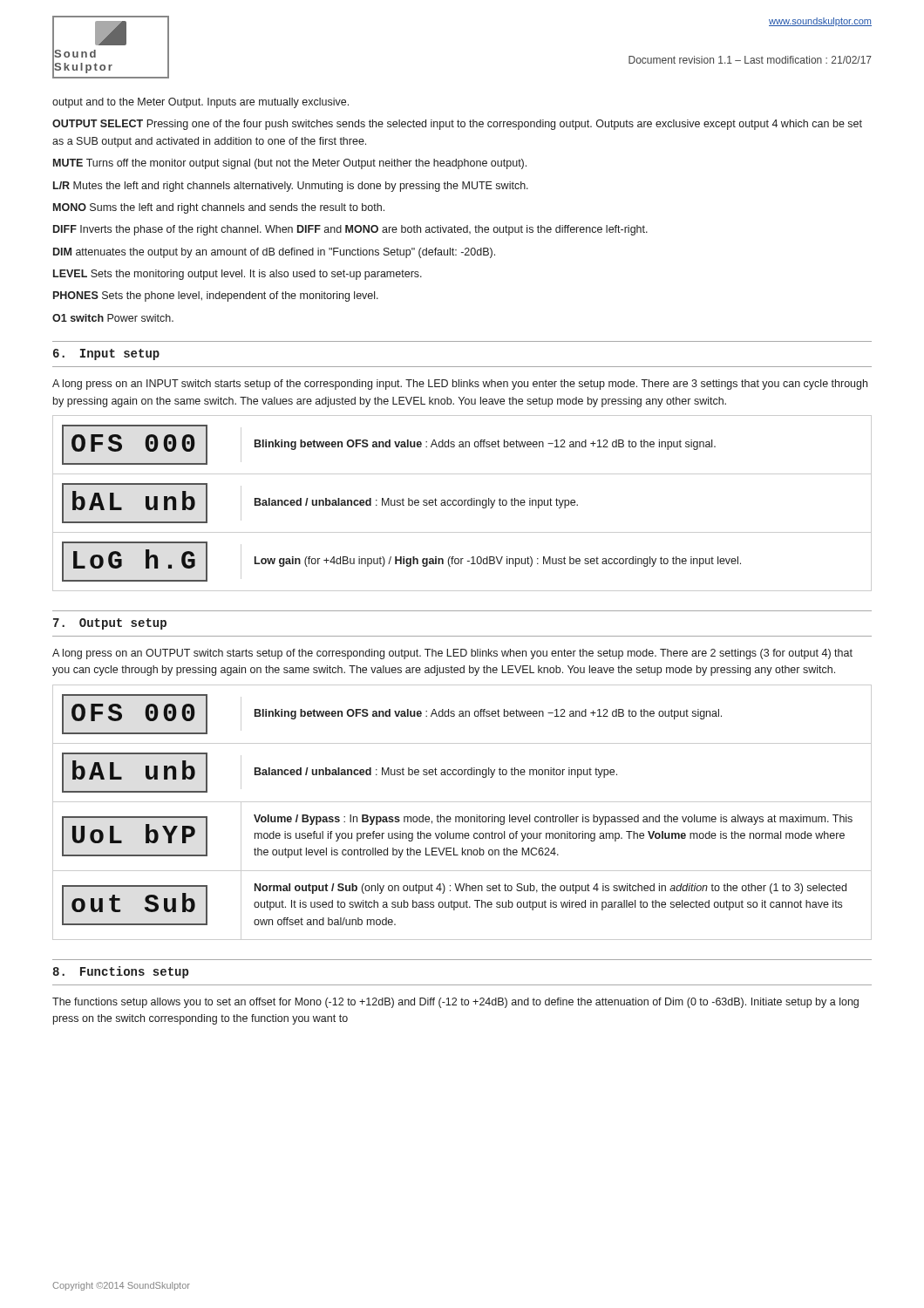Point to the element starting "OUTPUT SELECT Pressing one of the"
Viewport: 924px width, 1308px height.
(x=457, y=133)
